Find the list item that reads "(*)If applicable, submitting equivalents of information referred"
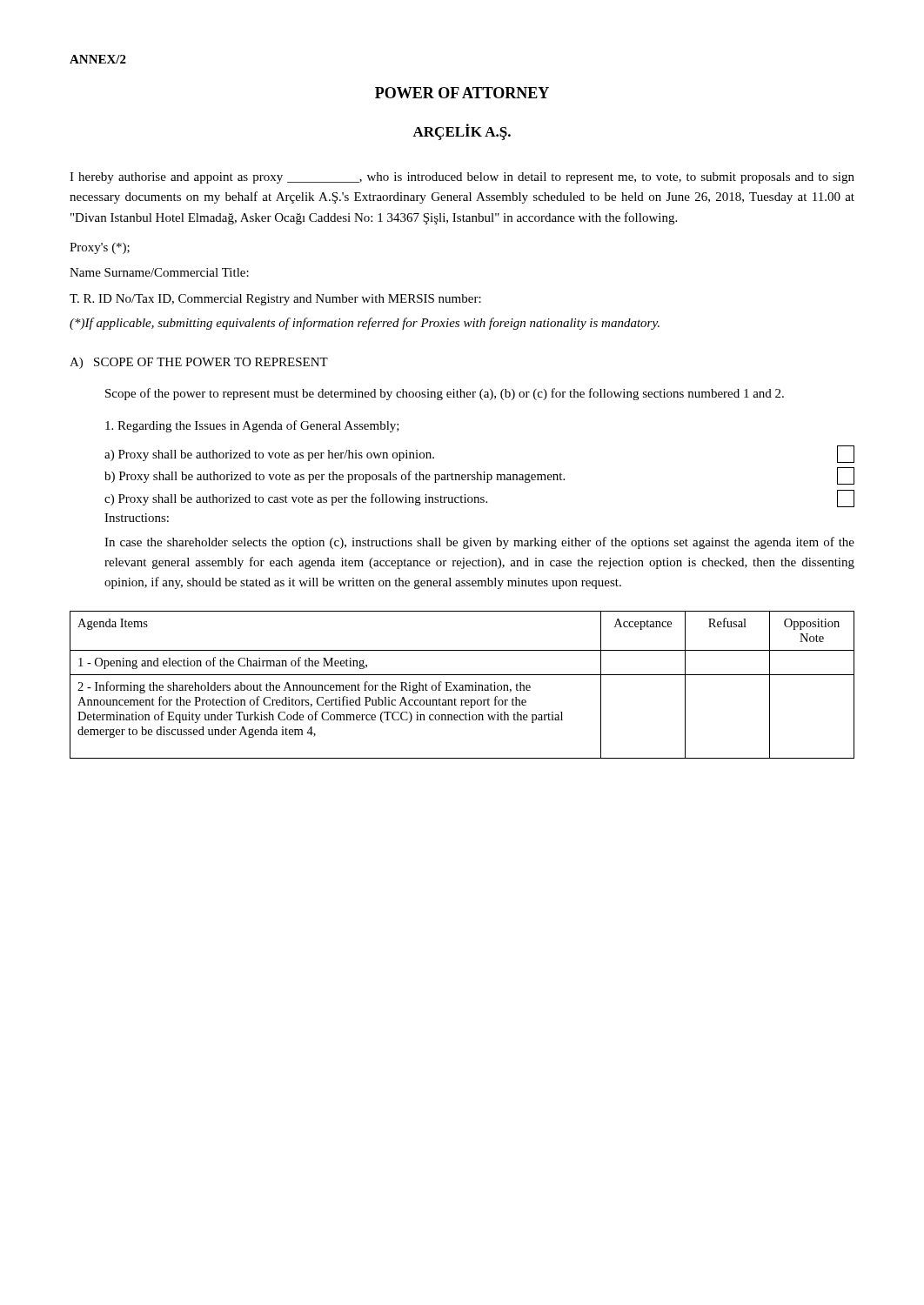This screenshot has width=924, height=1305. (365, 323)
